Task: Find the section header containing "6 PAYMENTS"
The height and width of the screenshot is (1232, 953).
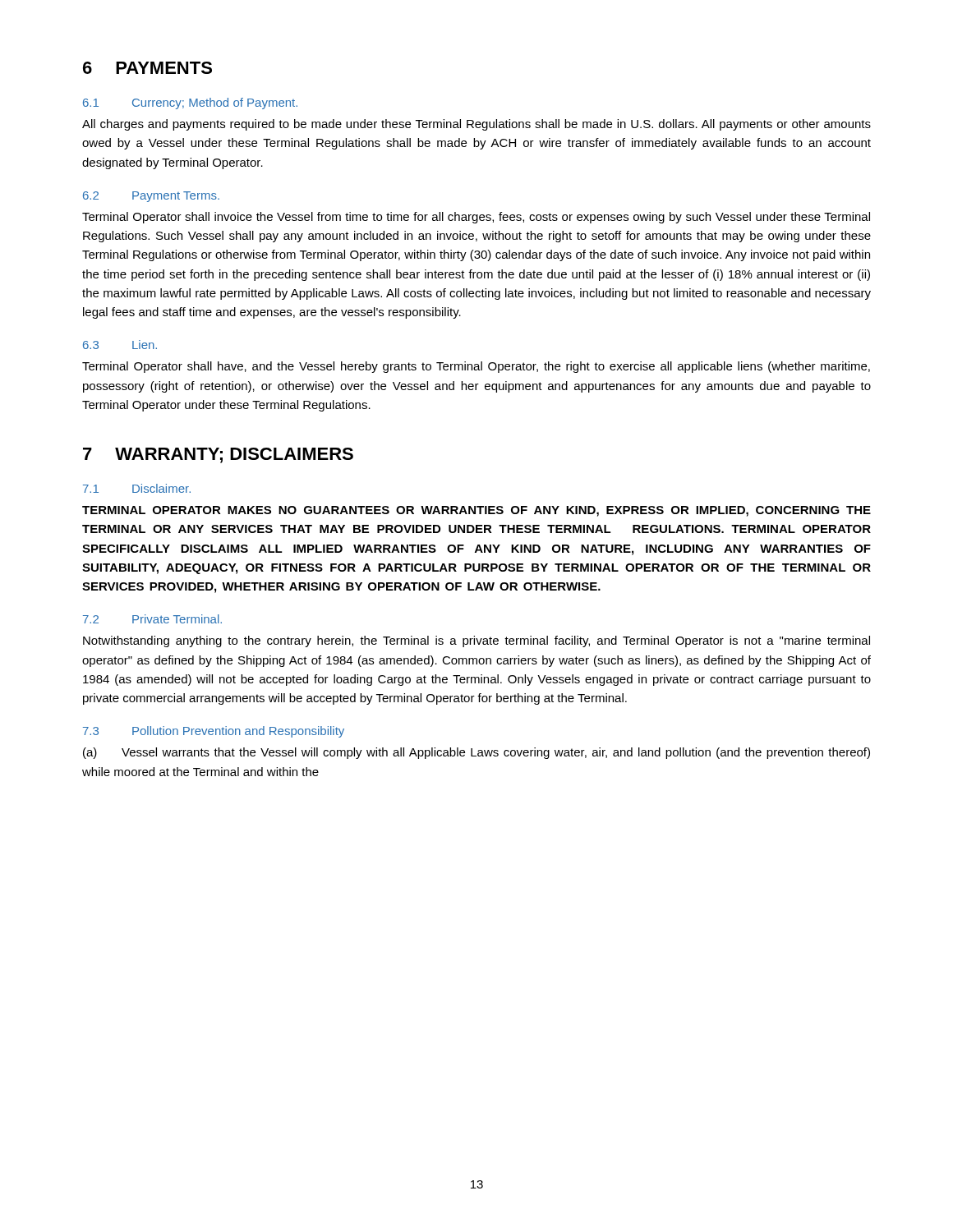Action: click(x=147, y=68)
